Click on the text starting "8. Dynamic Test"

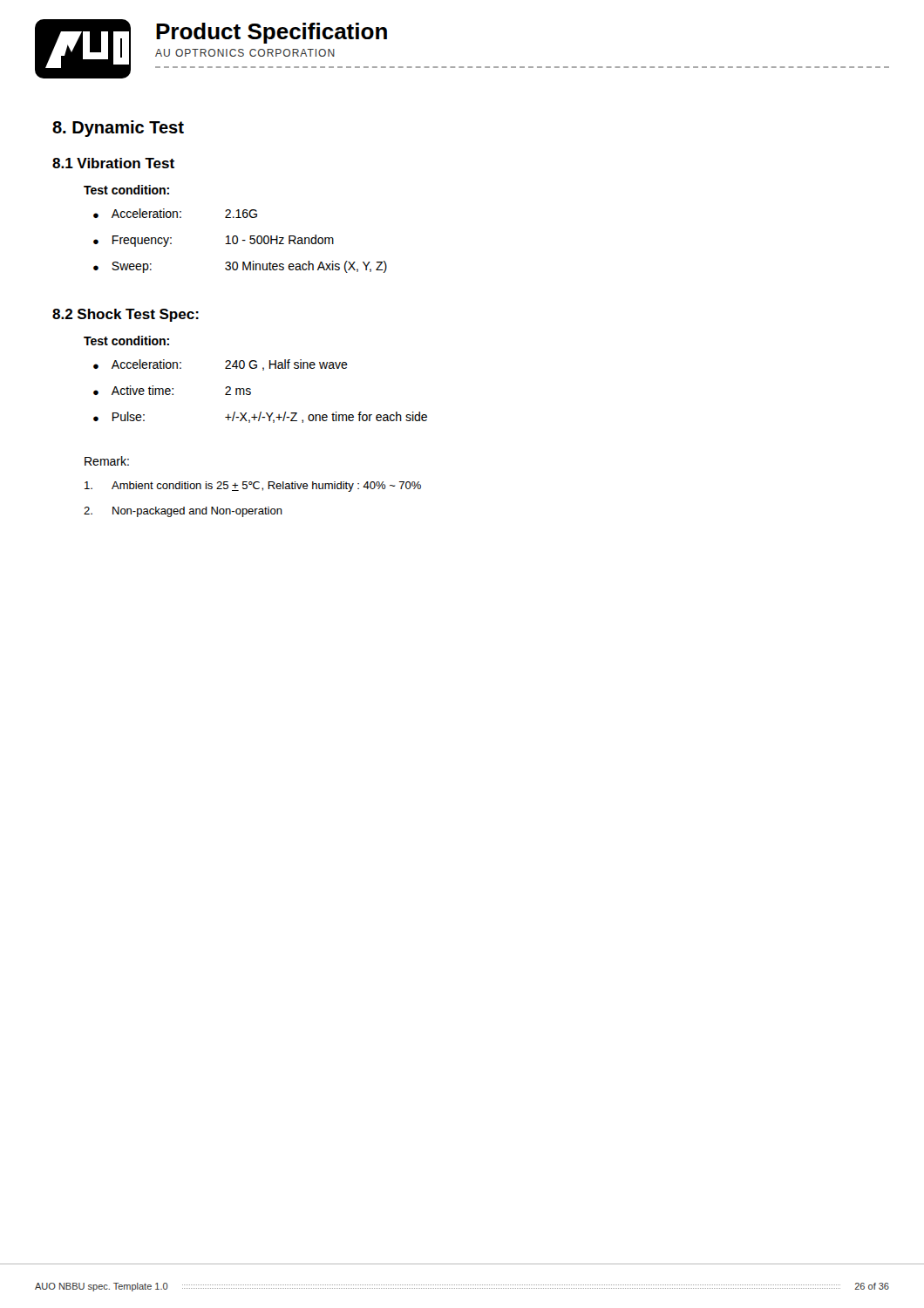point(118,127)
